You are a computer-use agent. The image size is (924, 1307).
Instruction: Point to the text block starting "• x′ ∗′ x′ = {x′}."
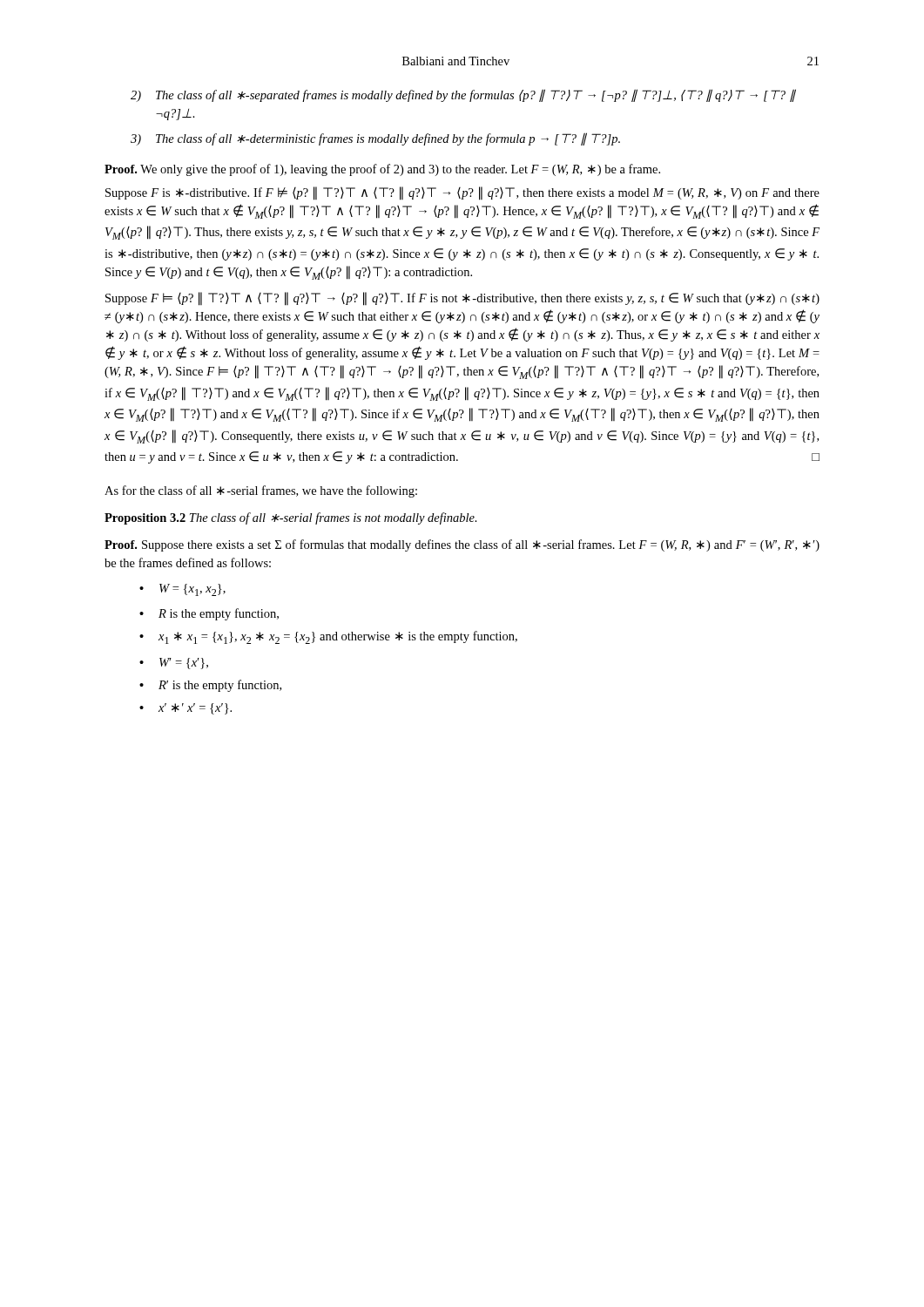click(185, 709)
